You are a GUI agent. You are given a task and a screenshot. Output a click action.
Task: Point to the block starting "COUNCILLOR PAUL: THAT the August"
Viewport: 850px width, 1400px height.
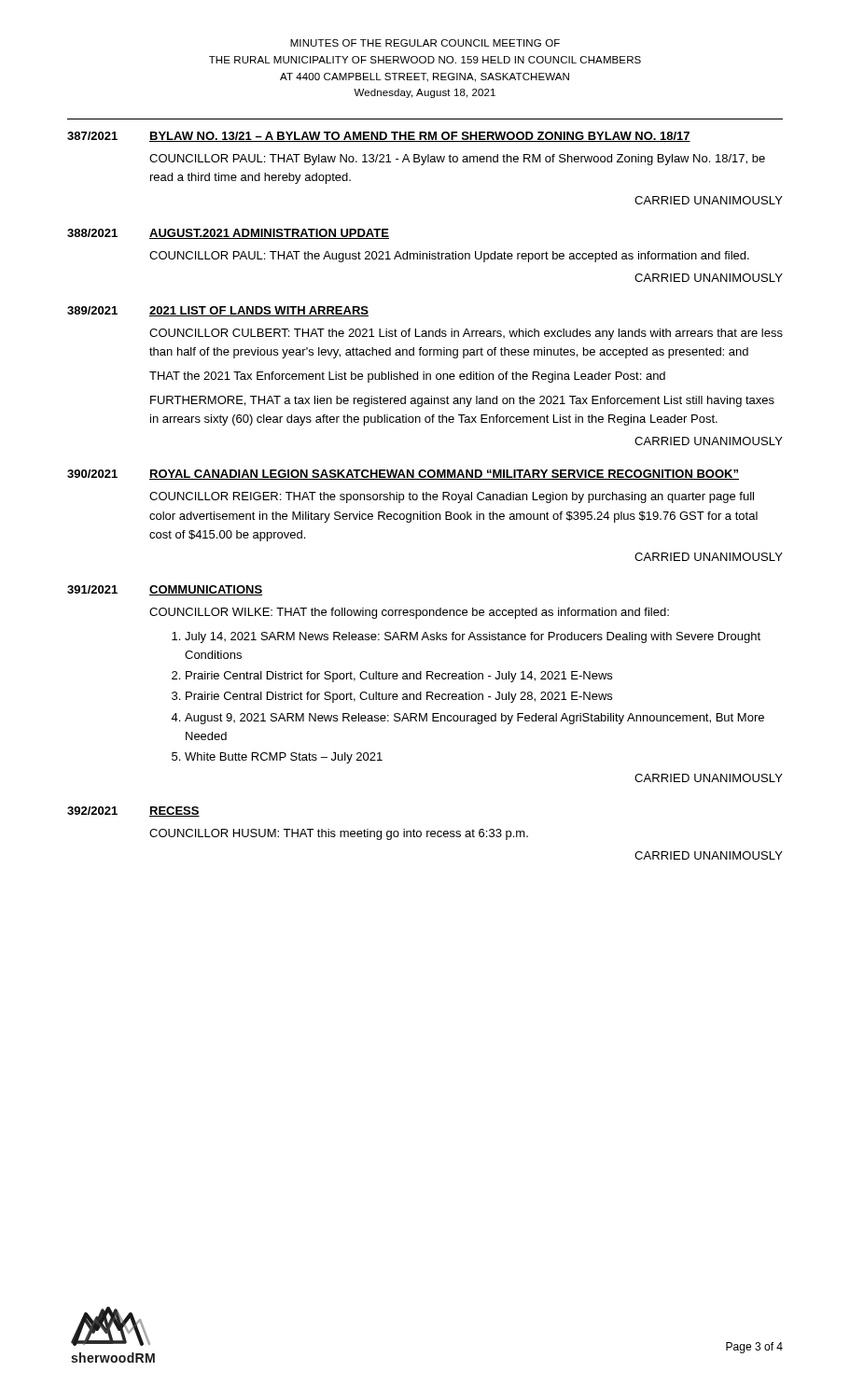coord(450,255)
